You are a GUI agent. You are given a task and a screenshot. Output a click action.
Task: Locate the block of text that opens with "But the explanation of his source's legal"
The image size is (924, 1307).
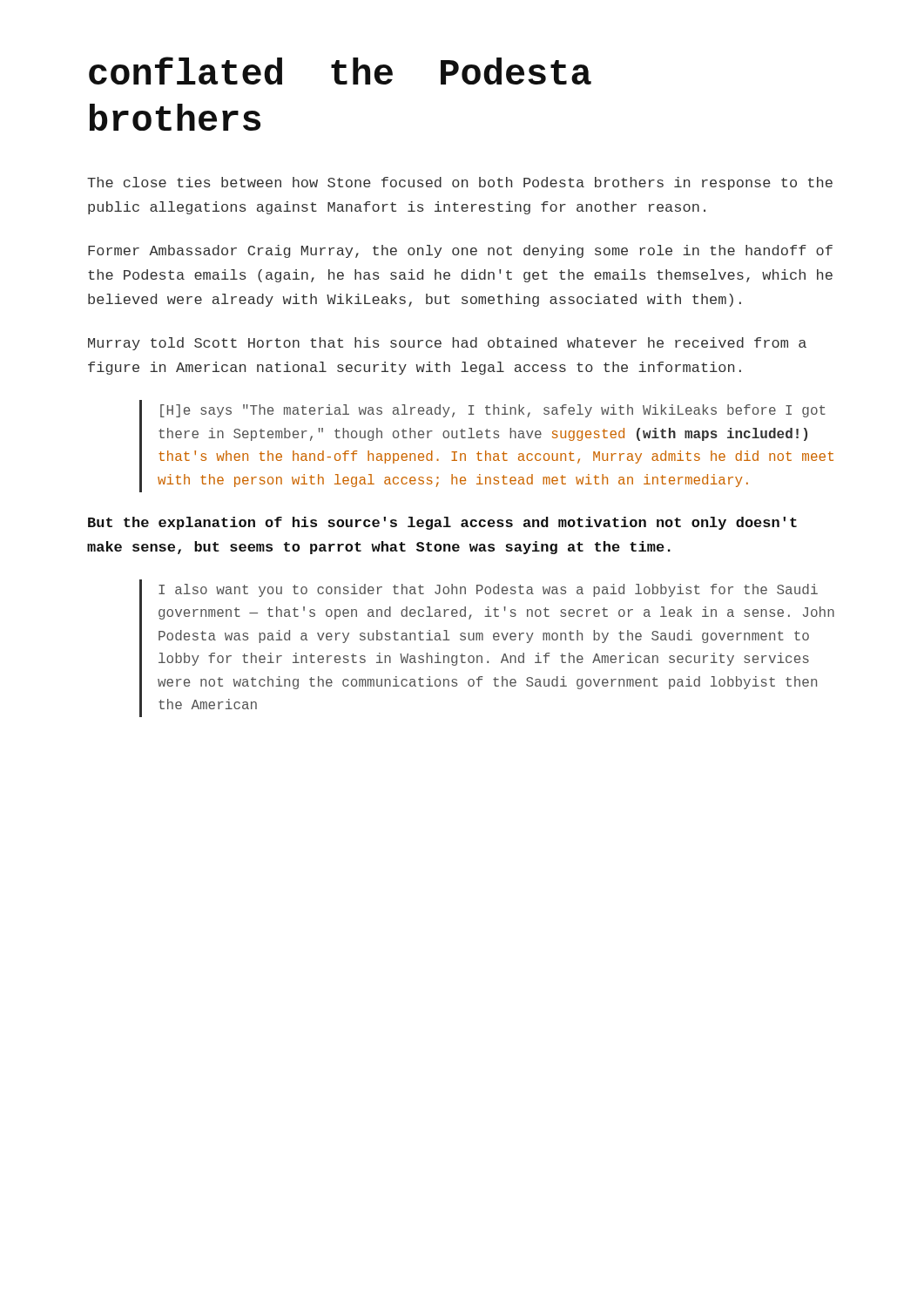click(443, 535)
